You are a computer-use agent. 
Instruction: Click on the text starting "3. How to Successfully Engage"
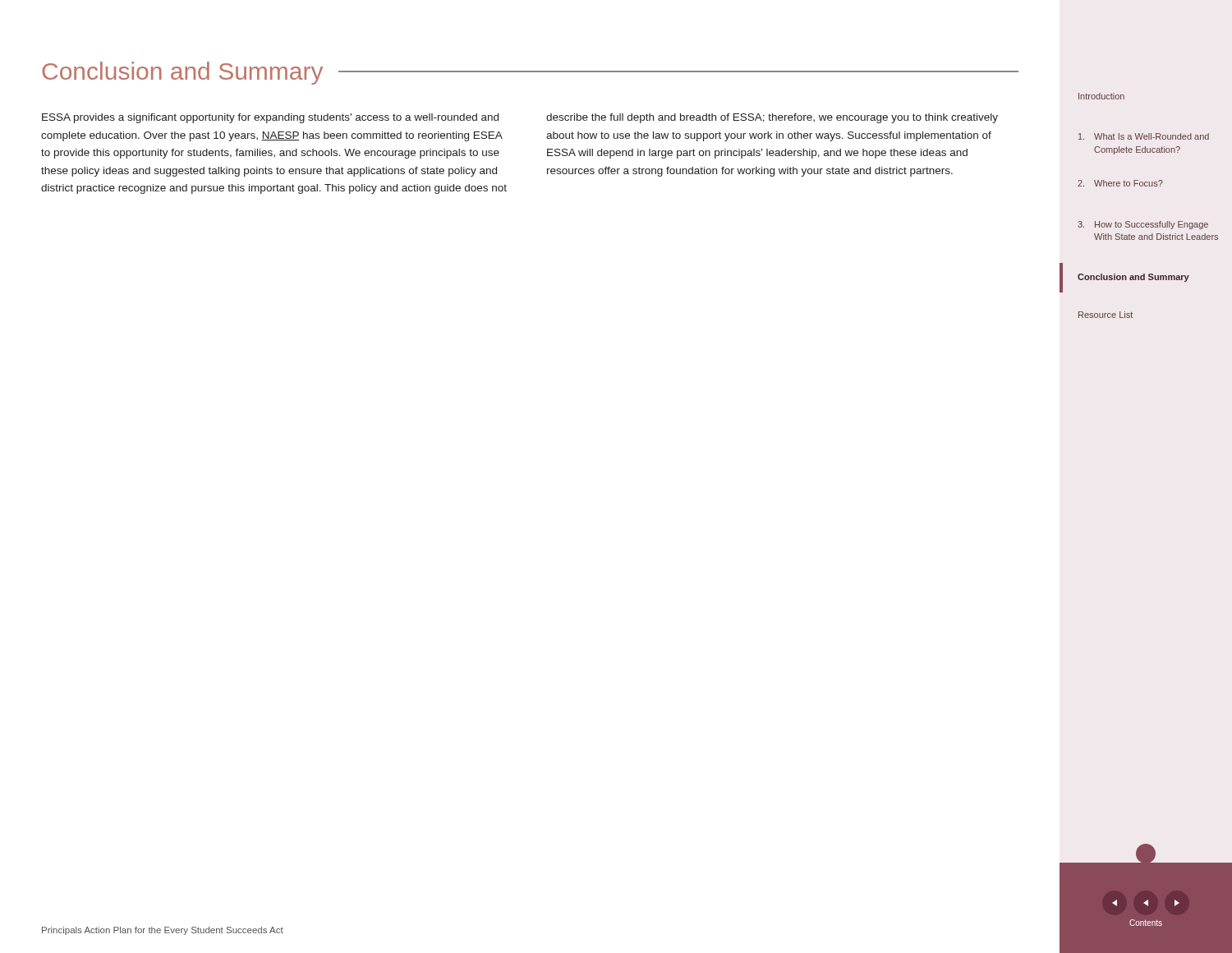click(x=1149, y=231)
